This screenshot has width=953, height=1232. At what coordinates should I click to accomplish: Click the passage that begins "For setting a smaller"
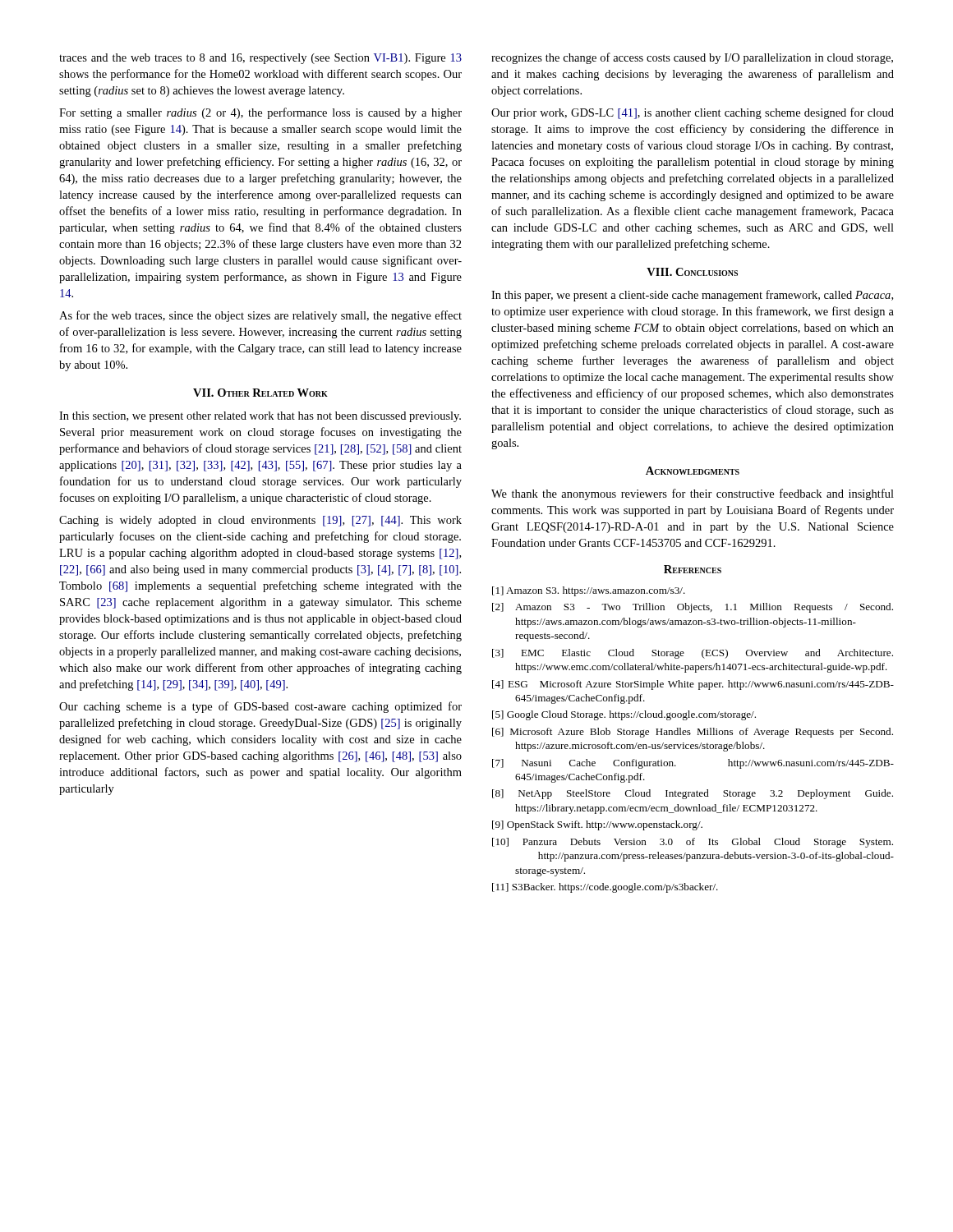click(x=260, y=203)
